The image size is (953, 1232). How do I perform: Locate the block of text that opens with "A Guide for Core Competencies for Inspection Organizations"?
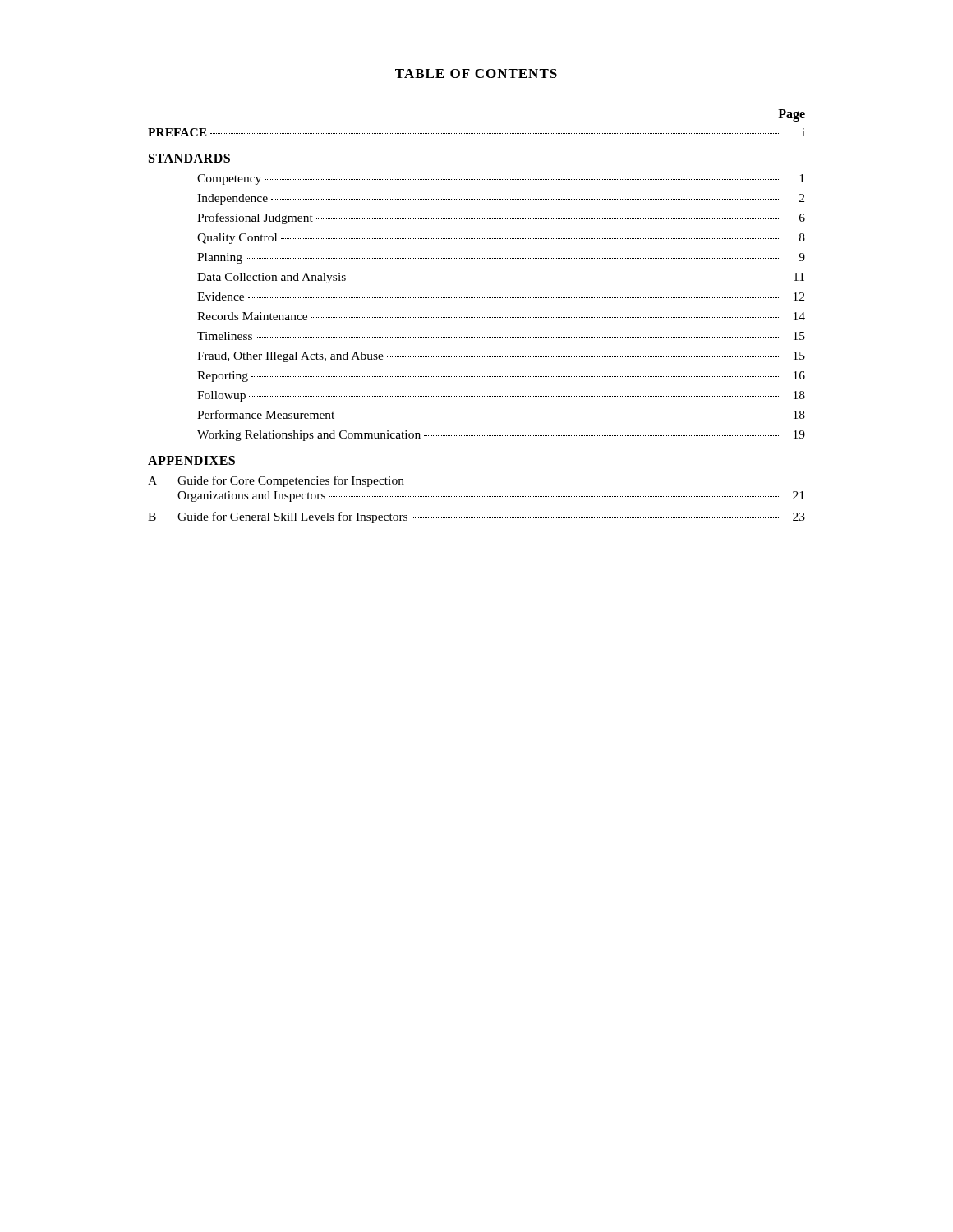476,488
